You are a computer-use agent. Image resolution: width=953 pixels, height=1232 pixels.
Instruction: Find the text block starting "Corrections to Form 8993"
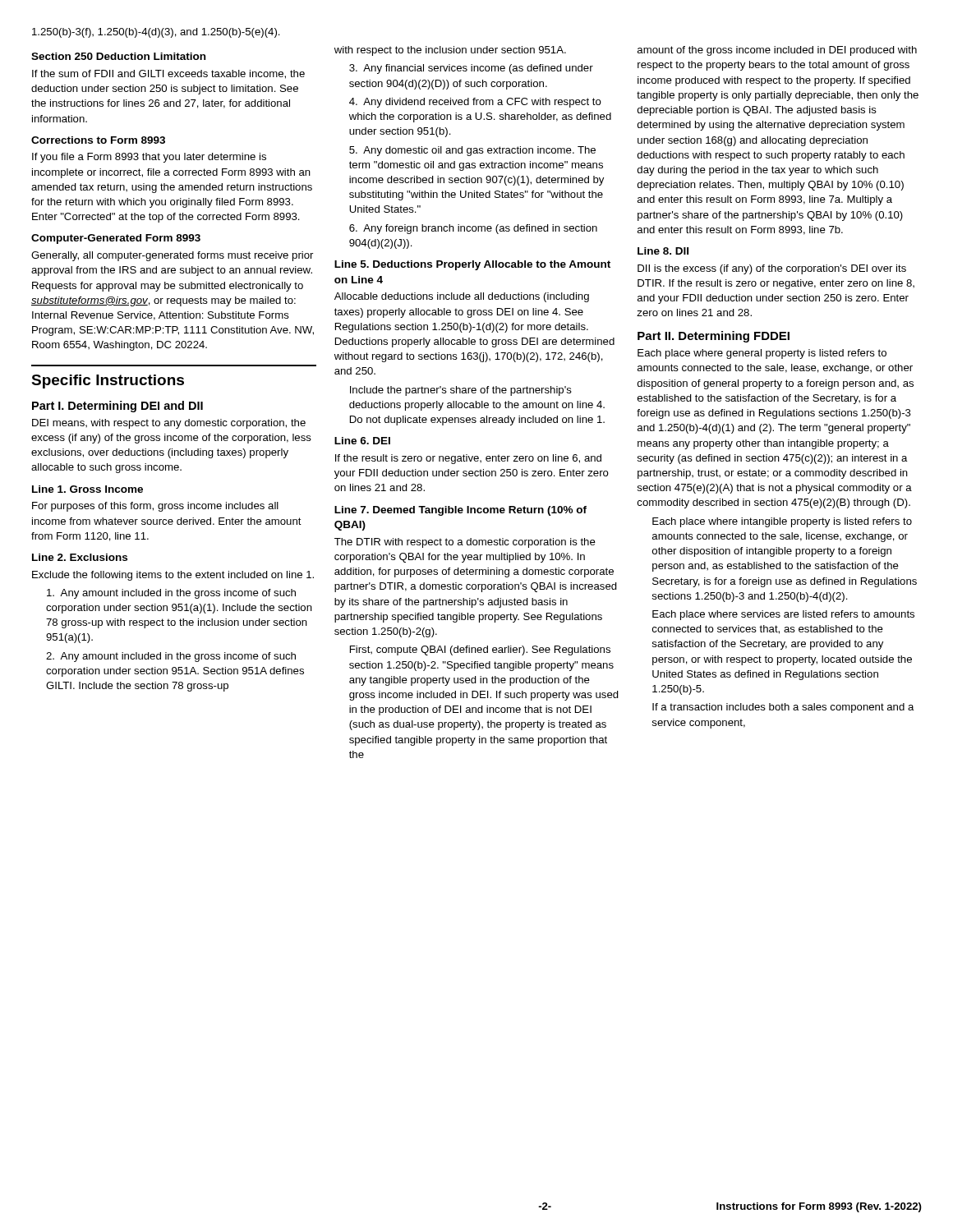98,140
